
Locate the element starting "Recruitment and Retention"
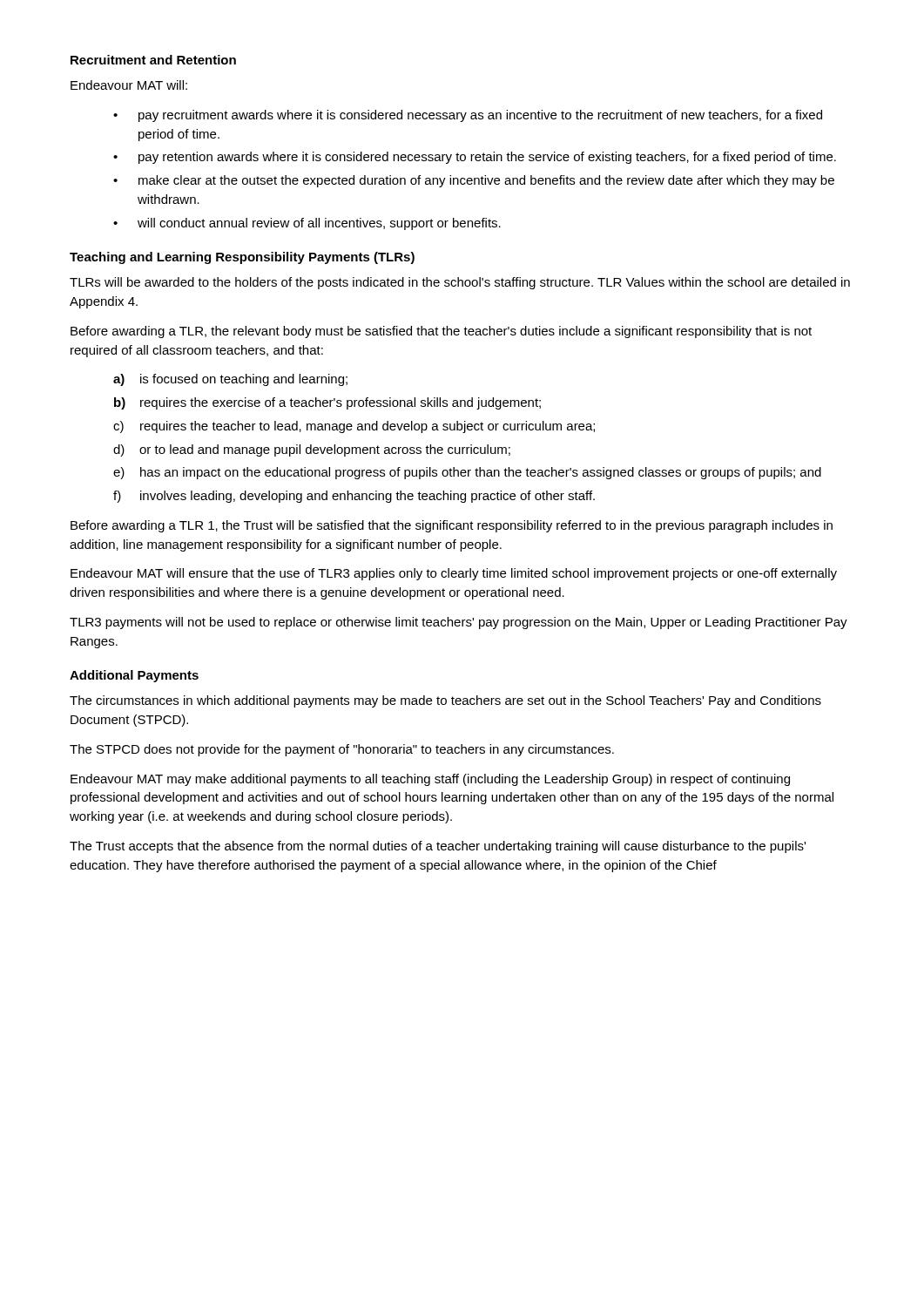pyautogui.click(x=153, y=60)
